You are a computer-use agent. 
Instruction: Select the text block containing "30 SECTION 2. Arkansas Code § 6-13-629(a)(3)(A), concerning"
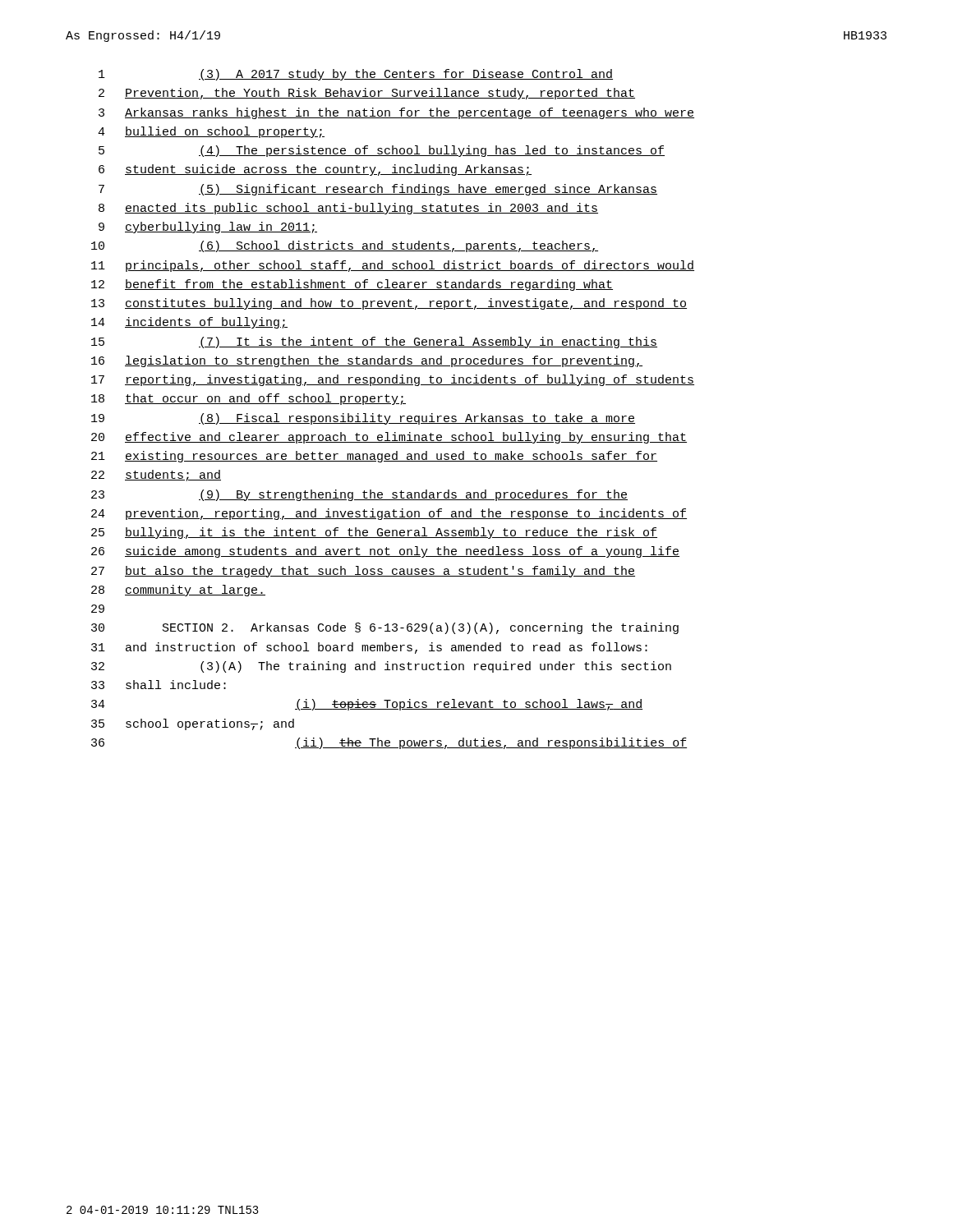(x=476, y=639)
